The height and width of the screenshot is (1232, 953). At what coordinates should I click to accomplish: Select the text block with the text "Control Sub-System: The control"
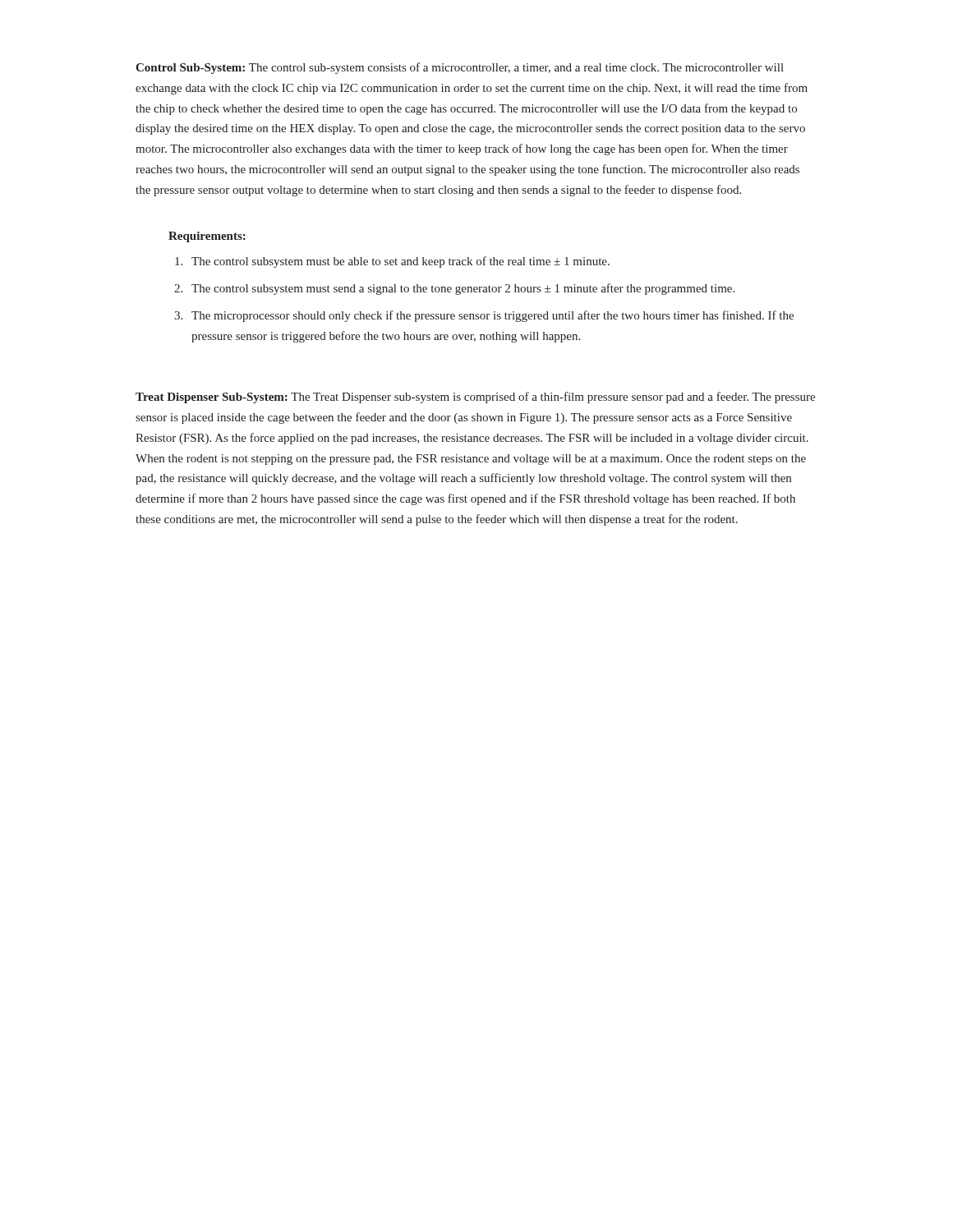472,128
